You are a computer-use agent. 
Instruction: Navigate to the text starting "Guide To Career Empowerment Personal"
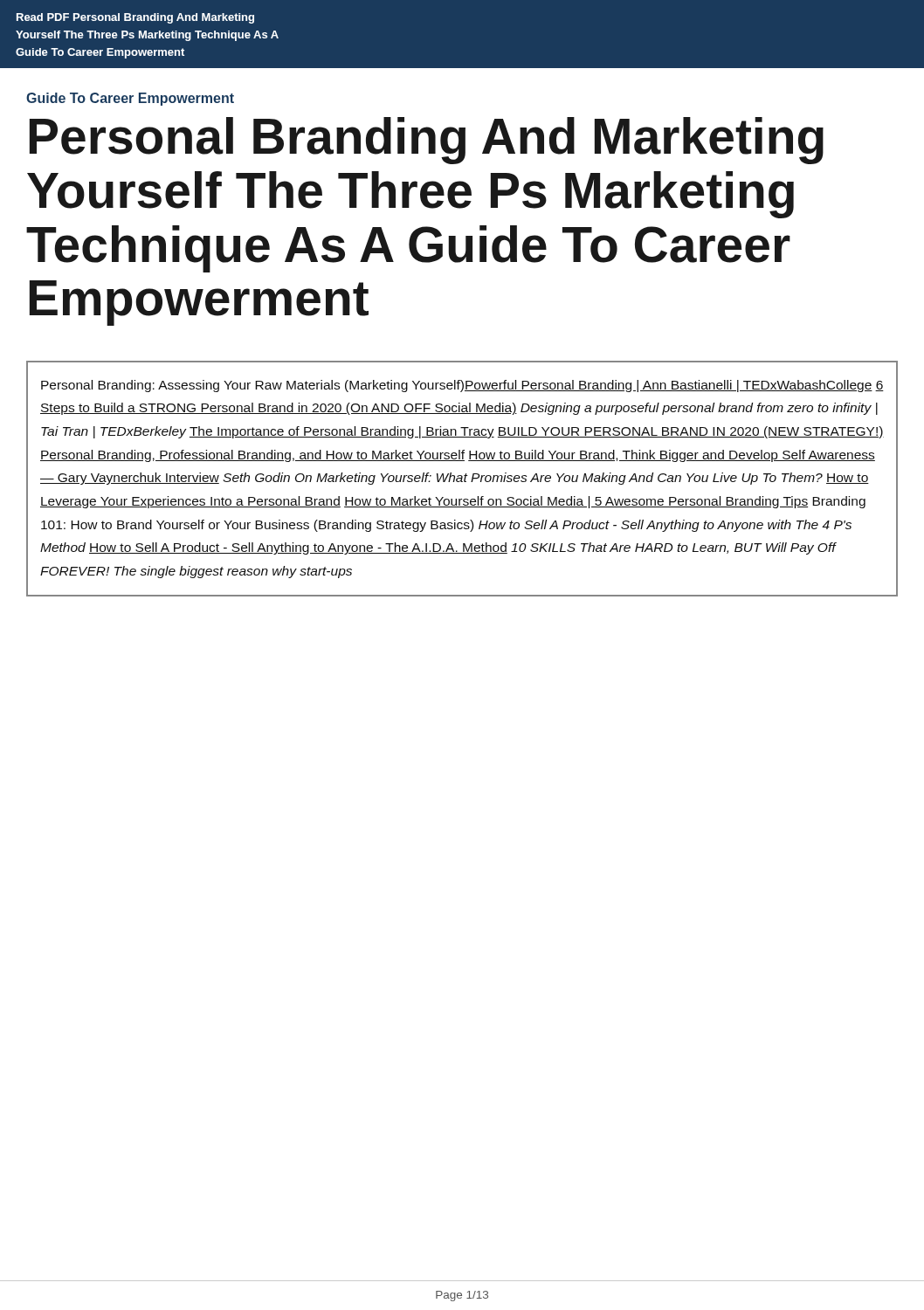(x=462, y=208)
